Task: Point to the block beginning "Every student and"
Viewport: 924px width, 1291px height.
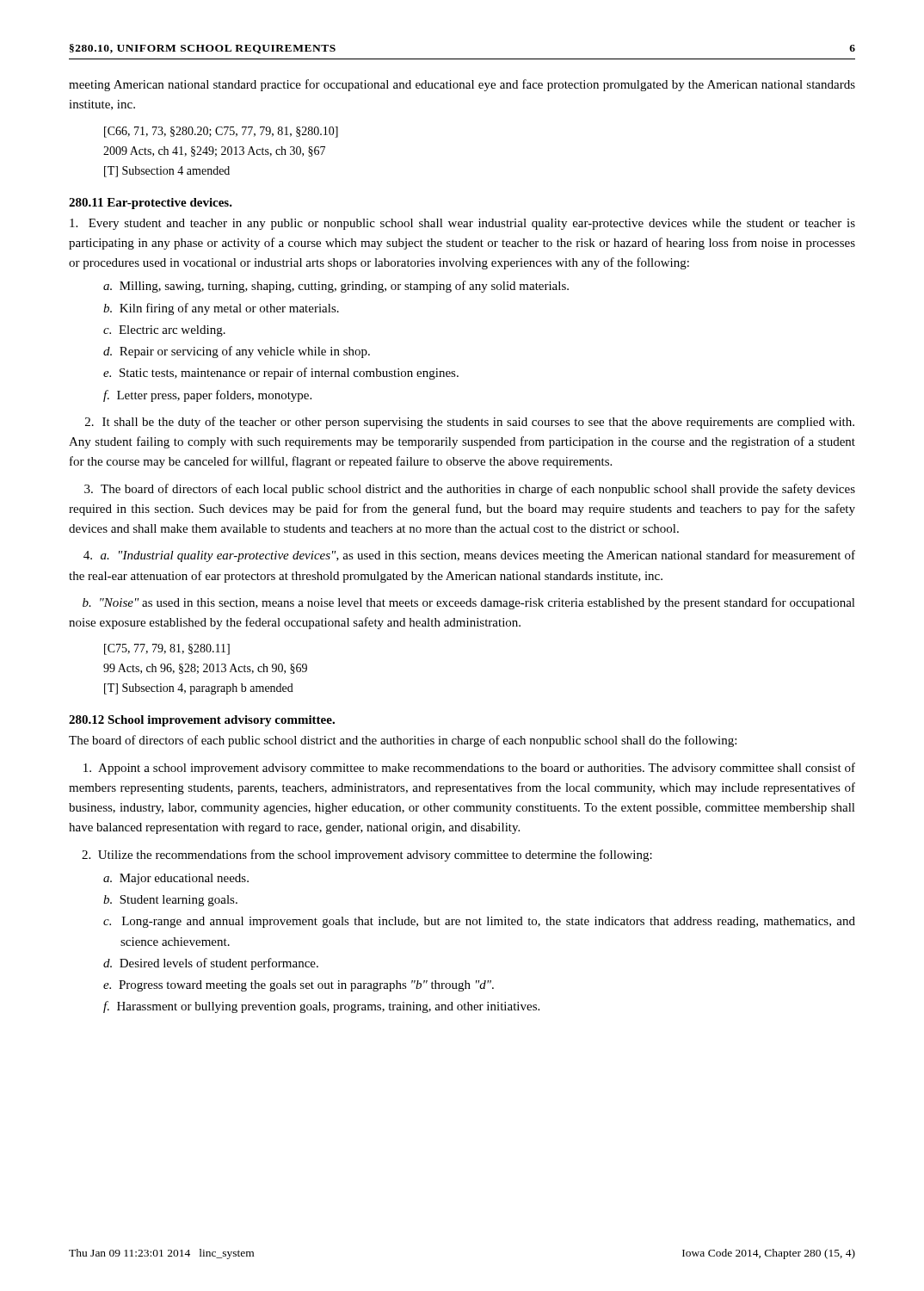Action: pyautogui.click(x=462, y=243)
